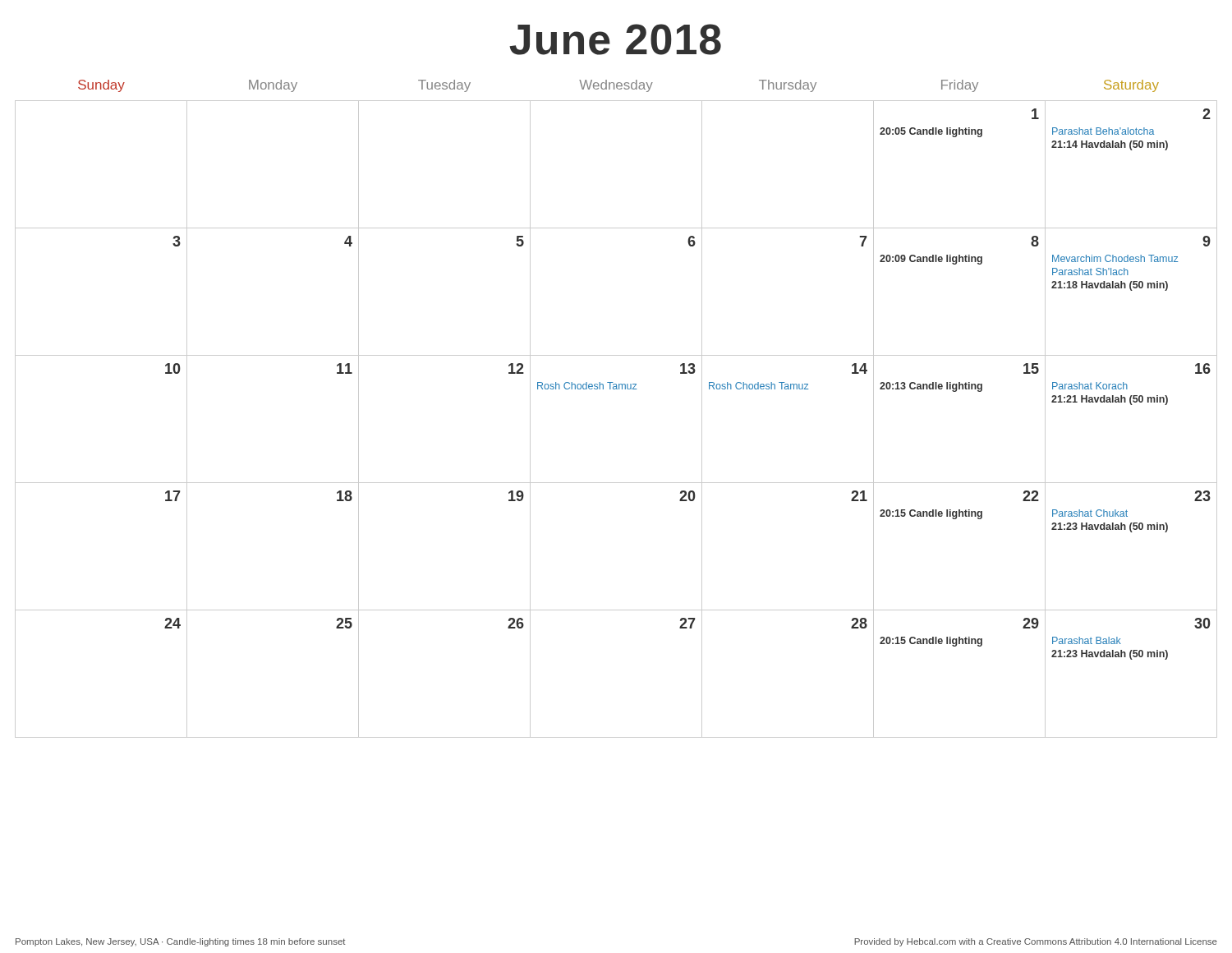Find "June 2018" on this page
The height and width of the screenshot is (953, 1232).
(x=616, y=39)
